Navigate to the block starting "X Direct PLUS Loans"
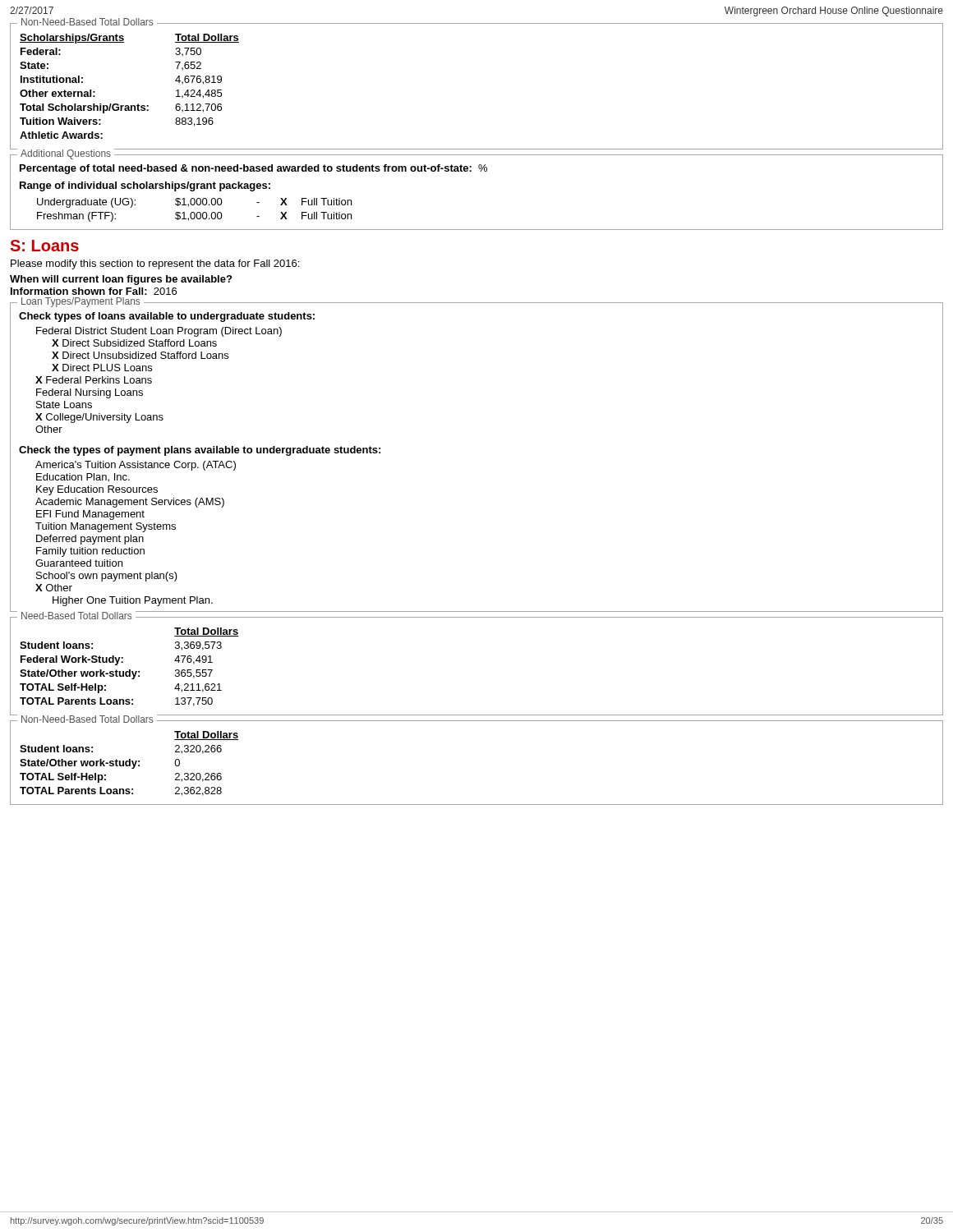Image resolution: width=953 pixels, height=1232 pixels. click(102, 368)
